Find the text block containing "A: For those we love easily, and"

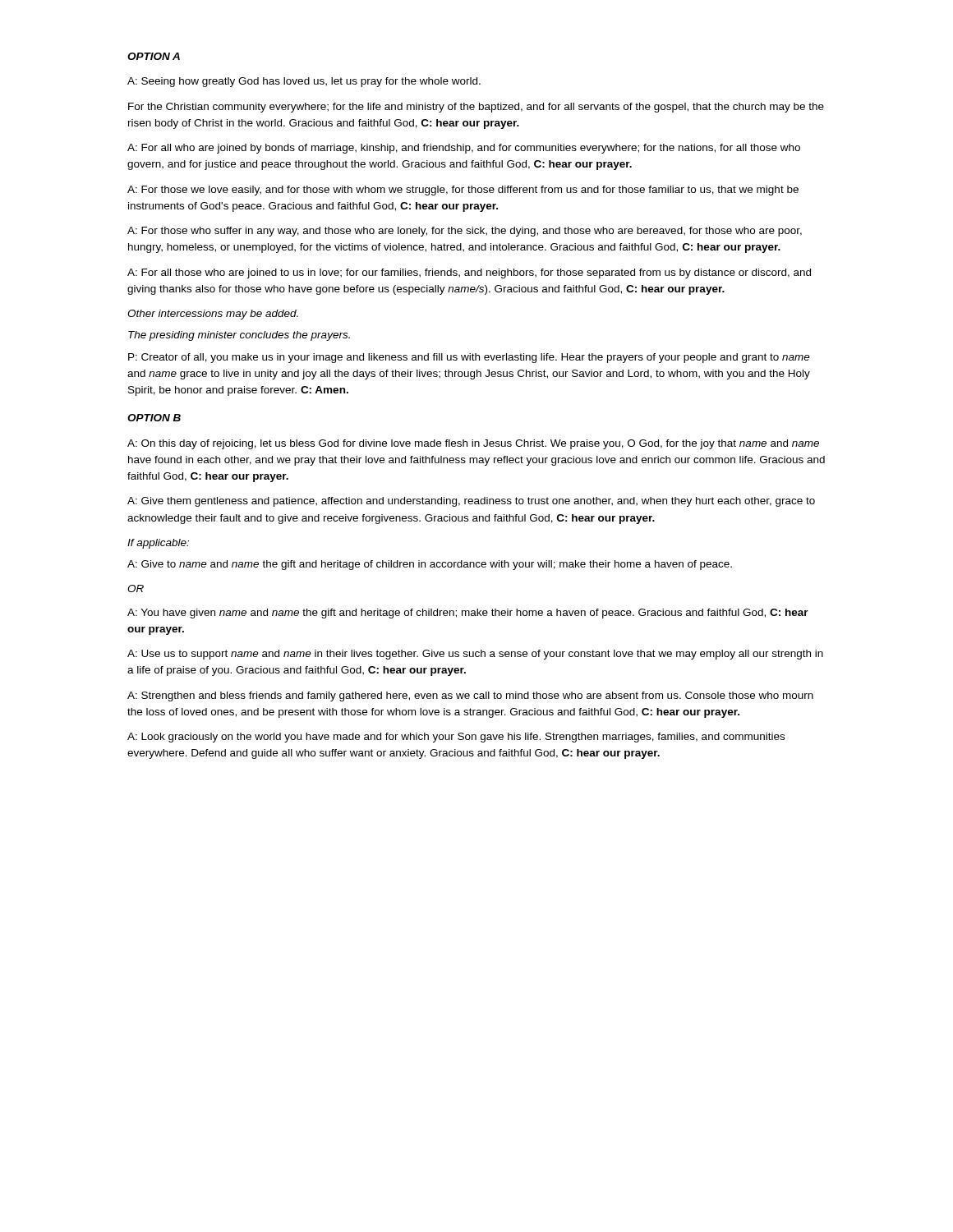pos(463,197)
